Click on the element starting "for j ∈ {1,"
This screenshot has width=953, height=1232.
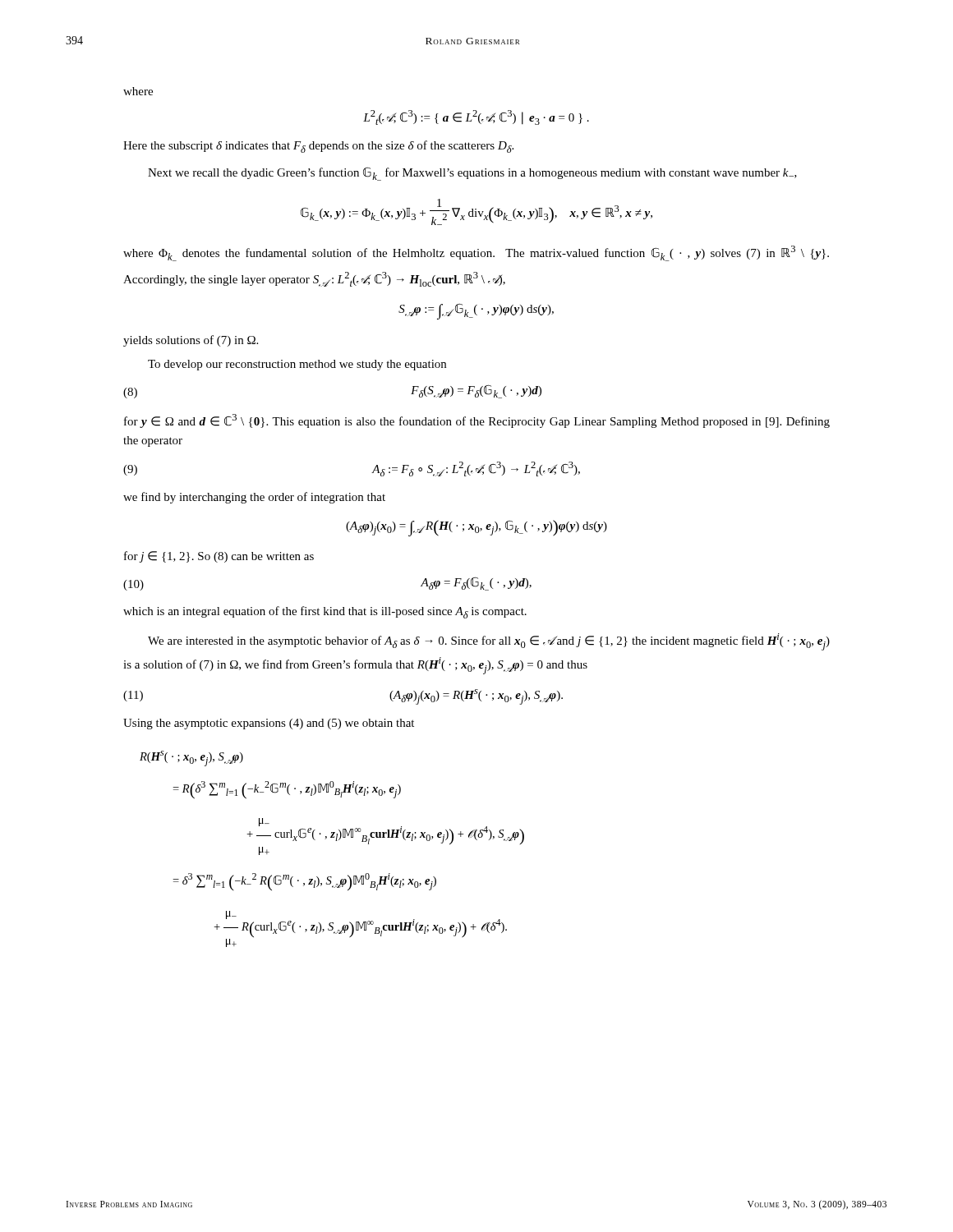pyautogui.click(x=219, y=556)
